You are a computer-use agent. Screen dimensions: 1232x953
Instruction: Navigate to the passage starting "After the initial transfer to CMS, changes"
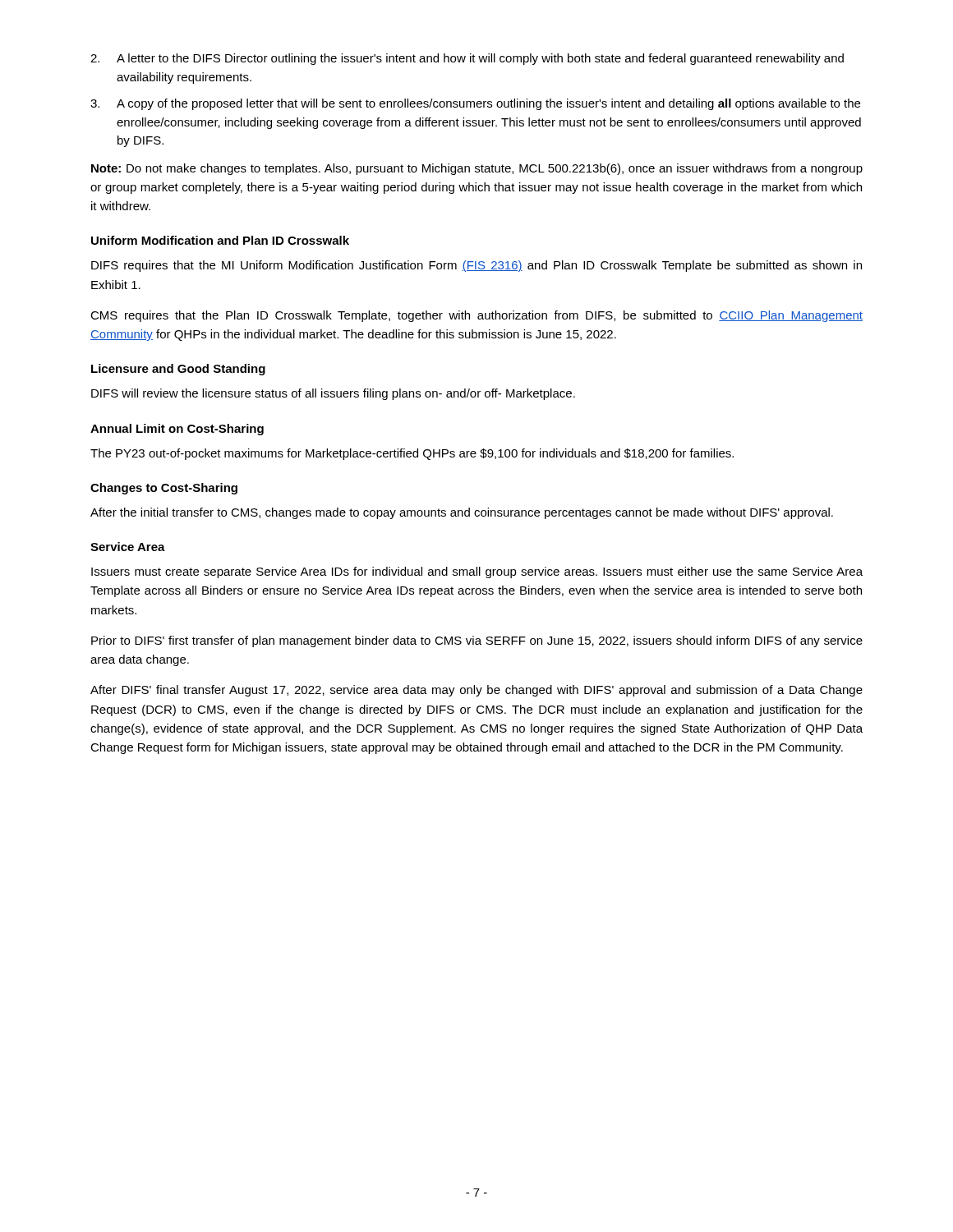(462, 512)
